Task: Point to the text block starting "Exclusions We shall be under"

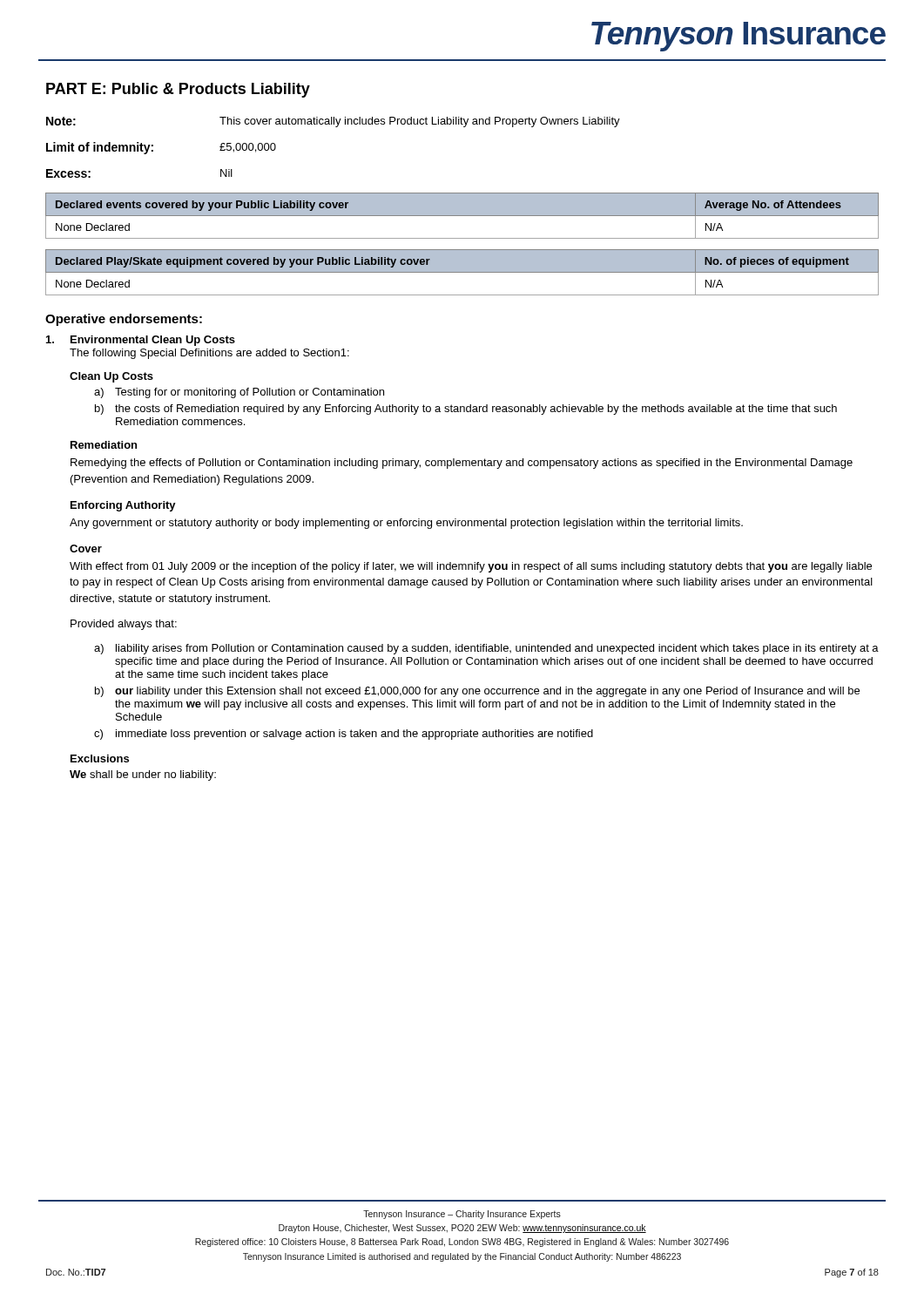Action: tap(100, 758)
